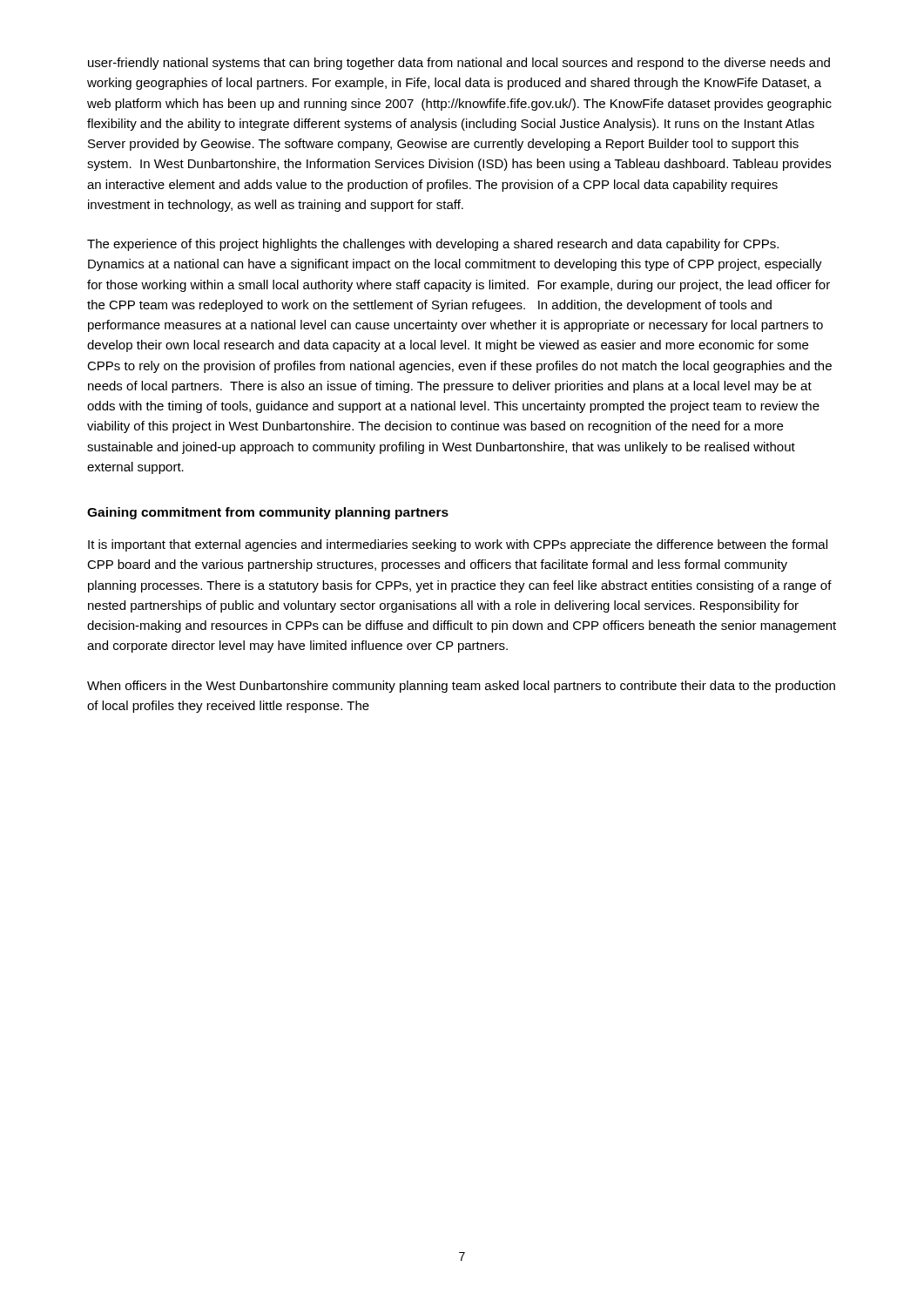The width and height of the screenshot is (924, 1307).
Task: Navigate to the text block starting "The experience of"
Action: point(460,355)
